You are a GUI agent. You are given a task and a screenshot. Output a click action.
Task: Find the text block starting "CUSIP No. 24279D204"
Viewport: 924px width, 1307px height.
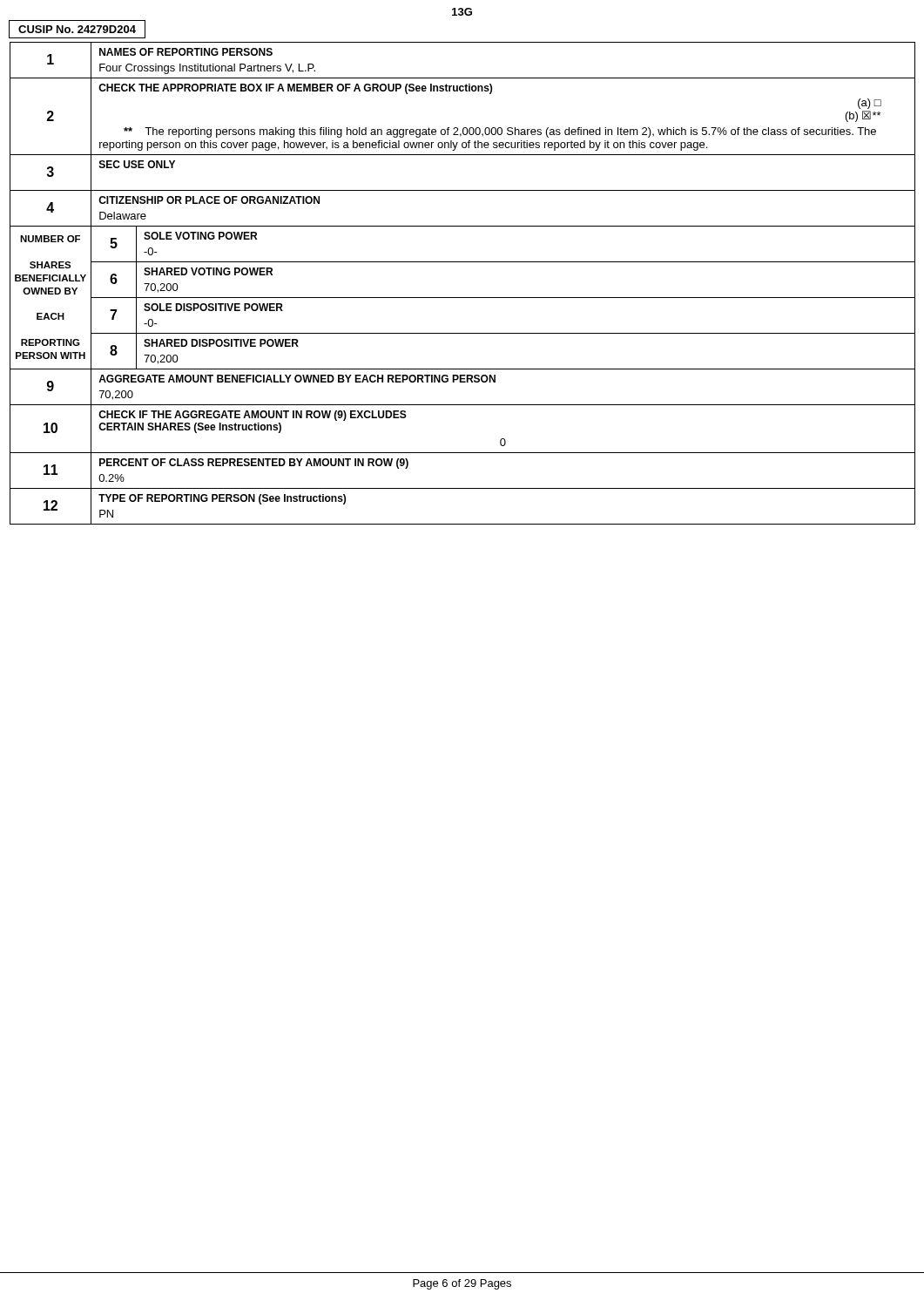click(x=77, y=29)
